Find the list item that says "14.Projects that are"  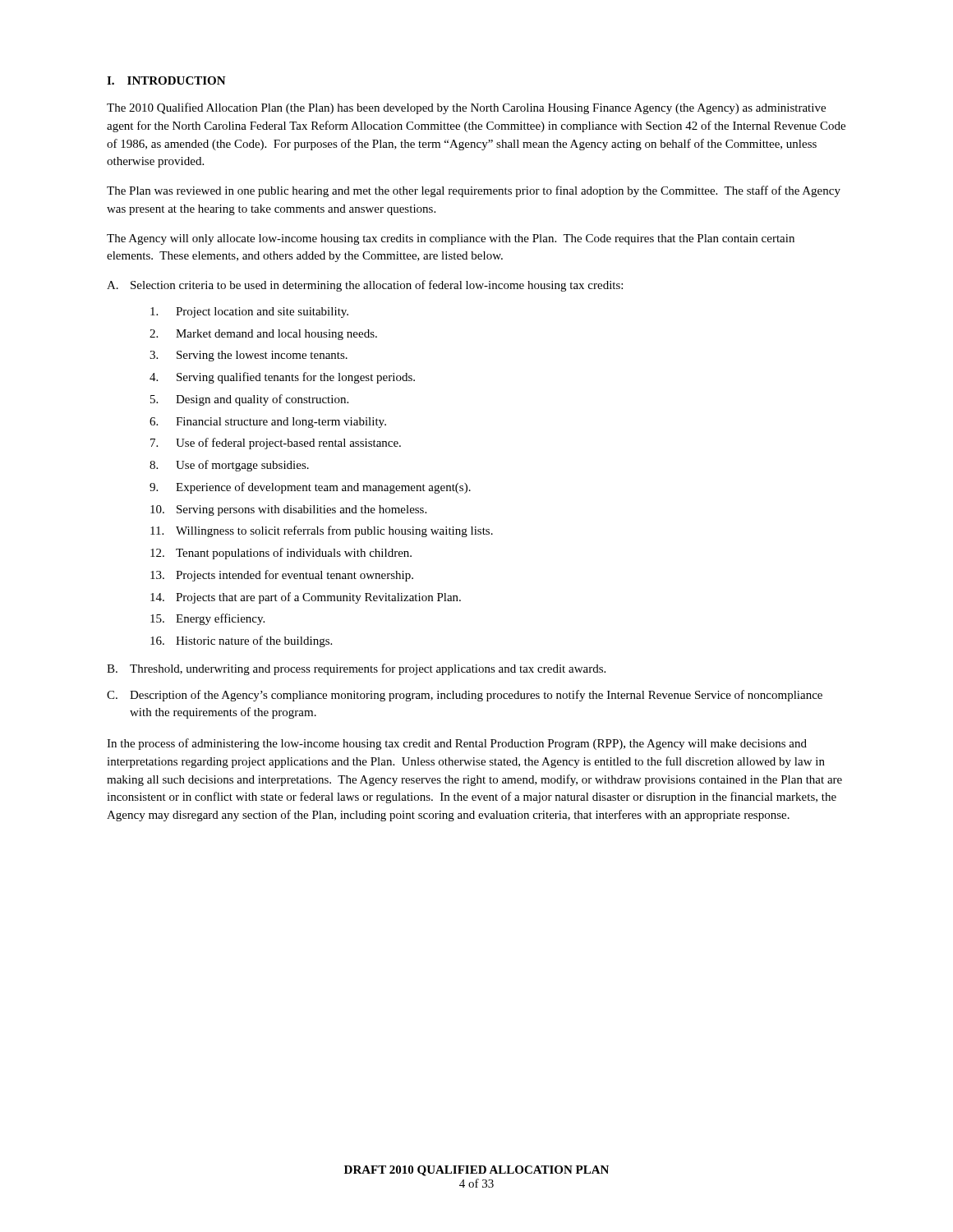point(306,597)
